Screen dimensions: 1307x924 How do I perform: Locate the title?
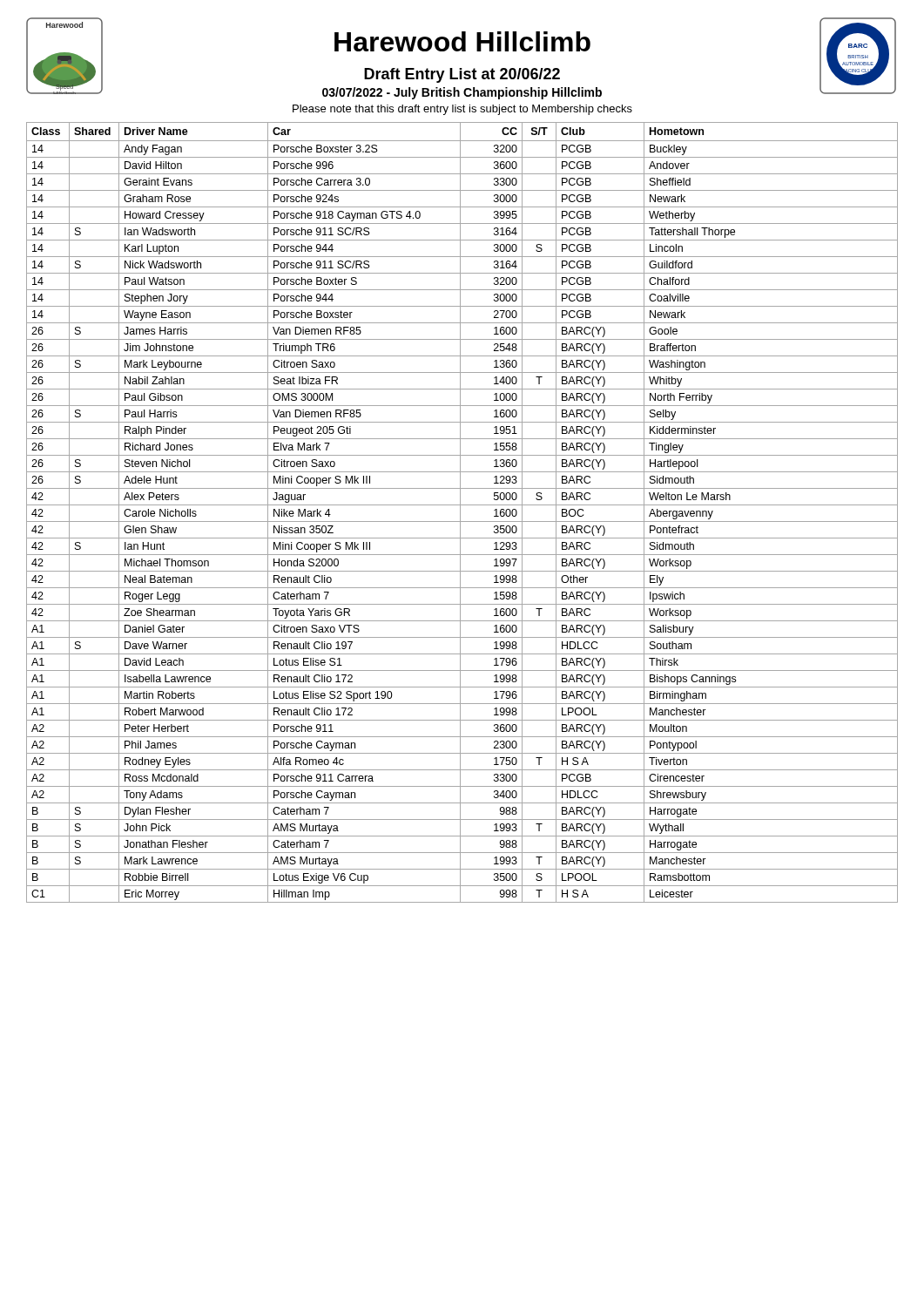[462, 42]
